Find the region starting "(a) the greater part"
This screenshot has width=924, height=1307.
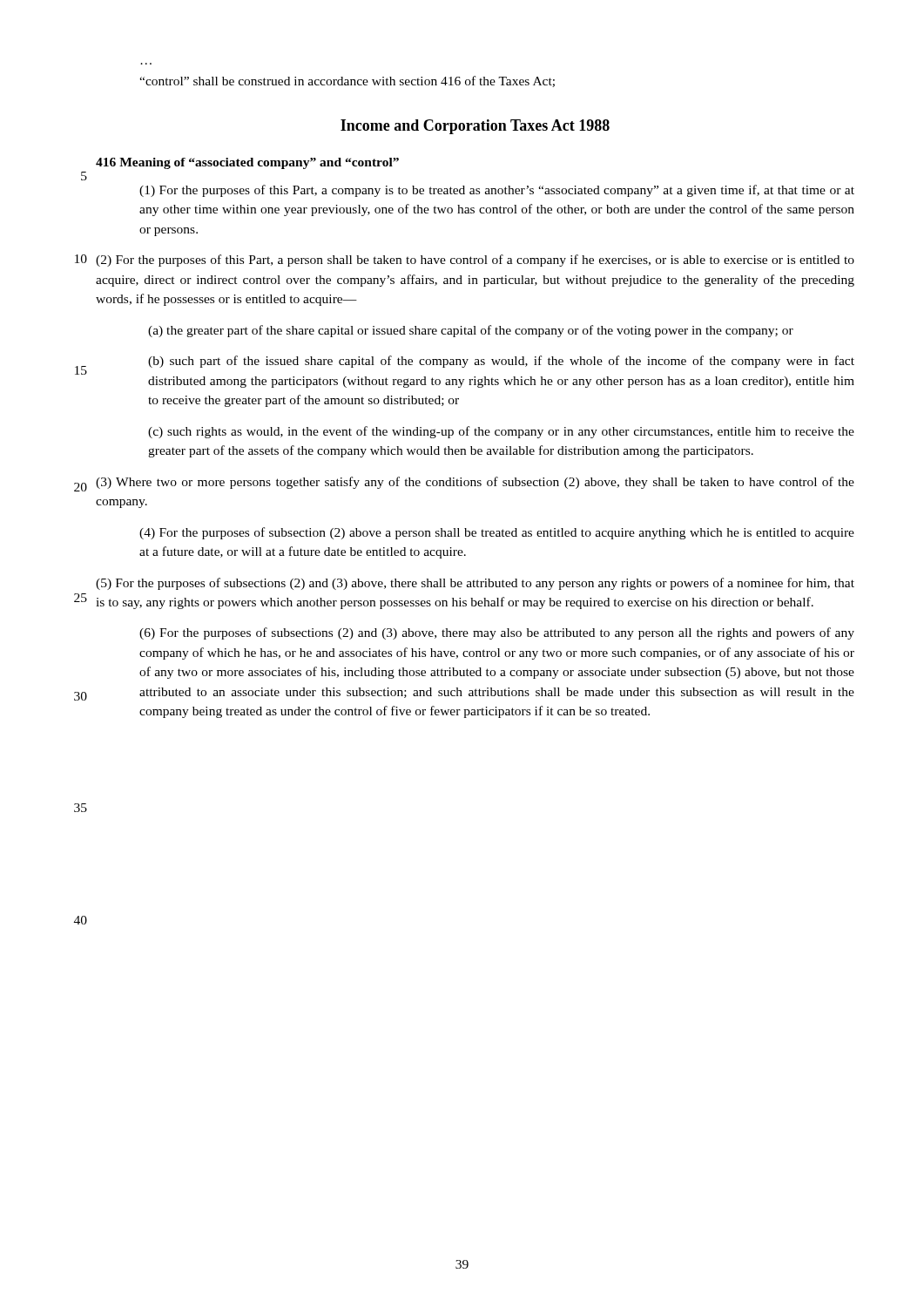[471, 330]
